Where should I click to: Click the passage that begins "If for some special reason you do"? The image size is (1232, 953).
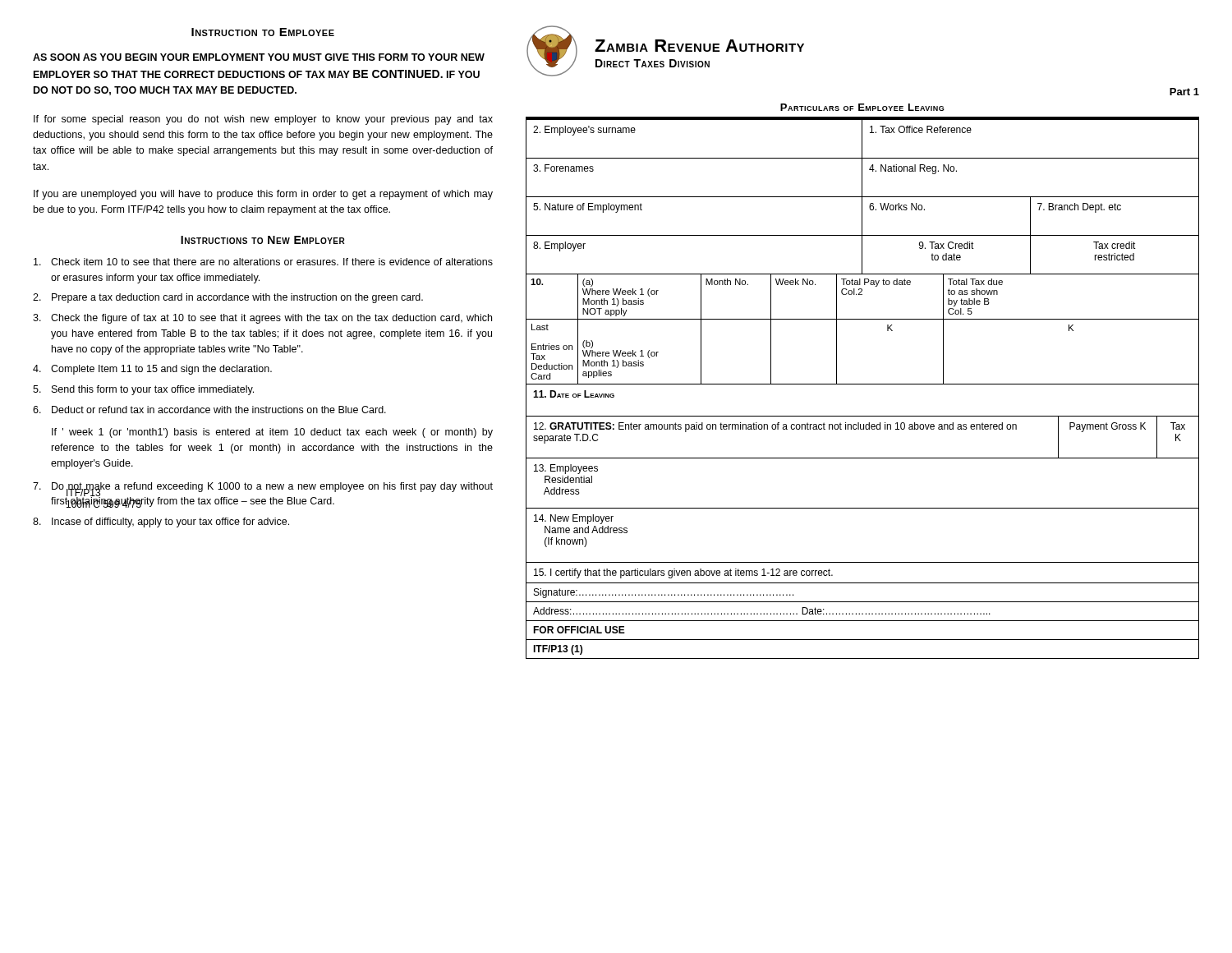tap(263, 143)
